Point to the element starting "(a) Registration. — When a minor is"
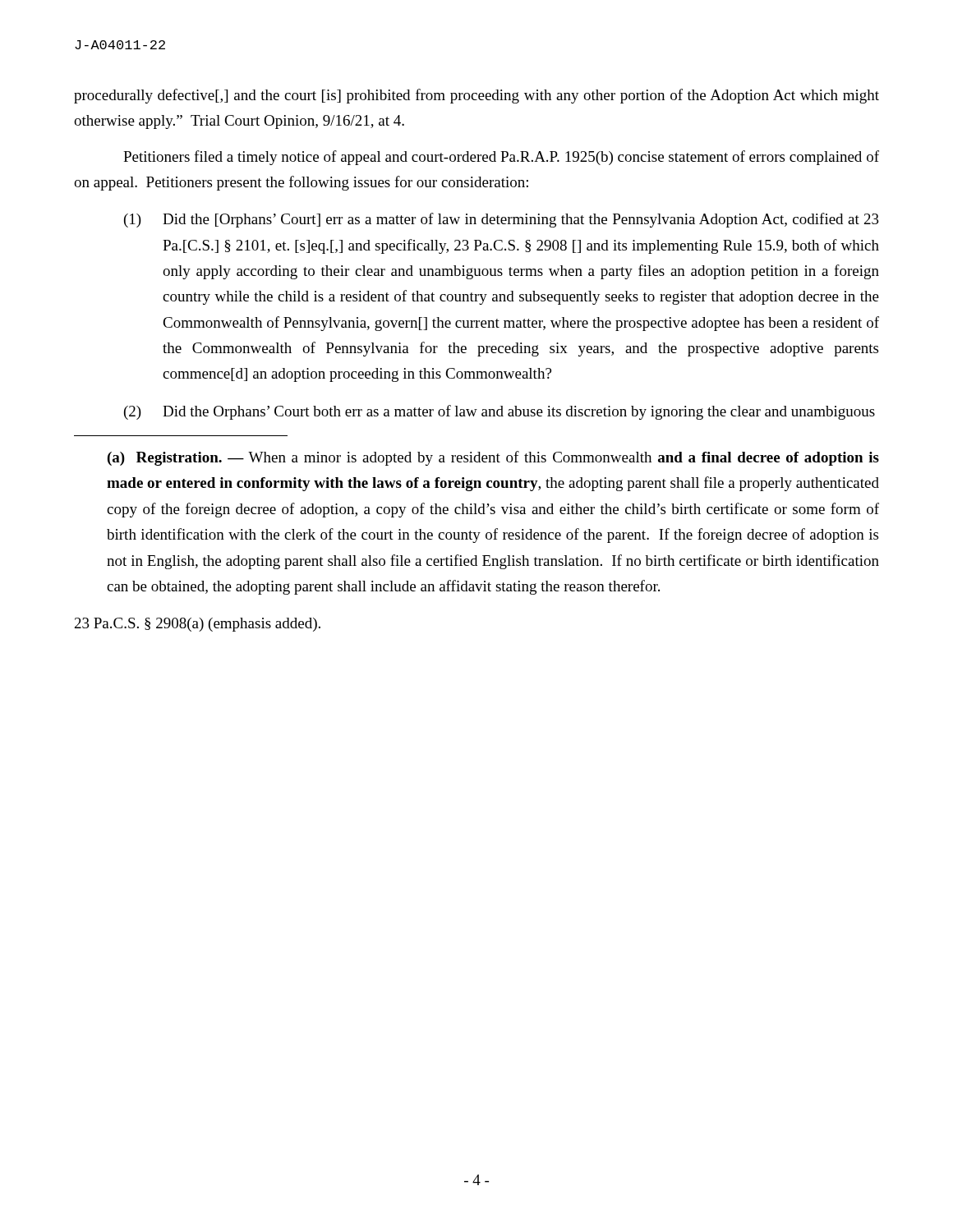This screenshot has width=953, height=1232. pos(493,522)
